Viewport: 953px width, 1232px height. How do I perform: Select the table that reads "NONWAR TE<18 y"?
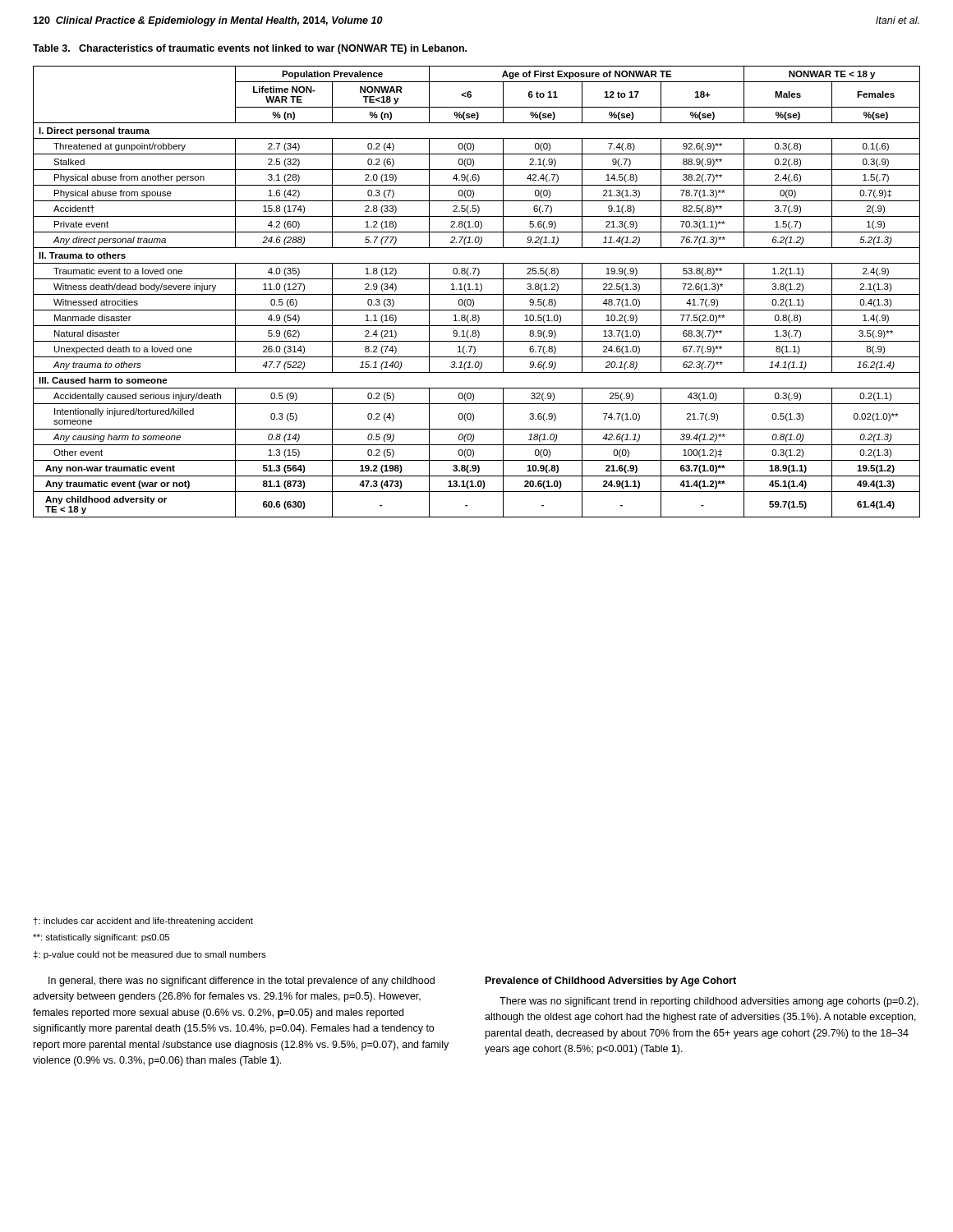click(x=476, y=292)
